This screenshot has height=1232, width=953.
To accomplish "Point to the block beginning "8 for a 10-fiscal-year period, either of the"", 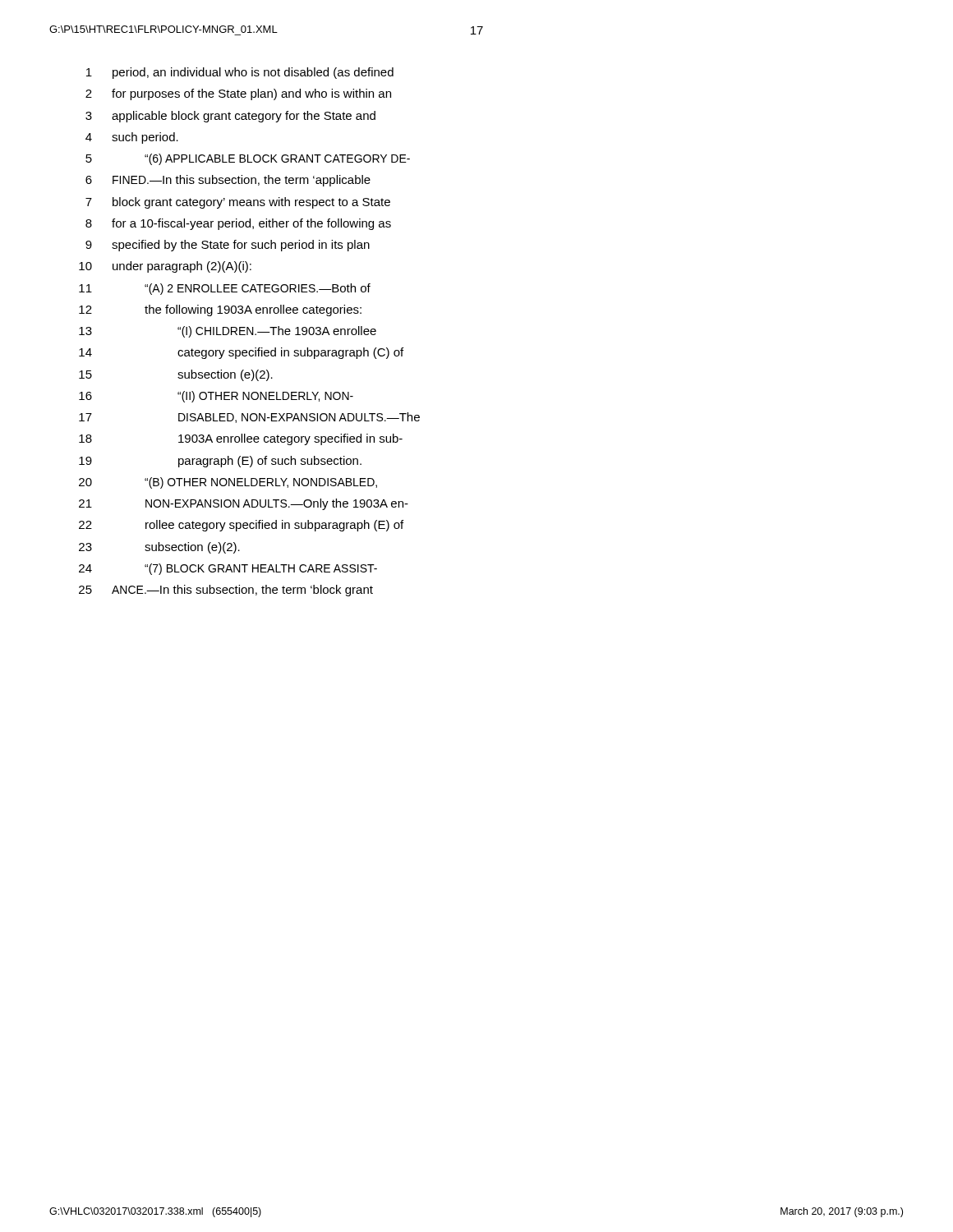I will [238, 224].
